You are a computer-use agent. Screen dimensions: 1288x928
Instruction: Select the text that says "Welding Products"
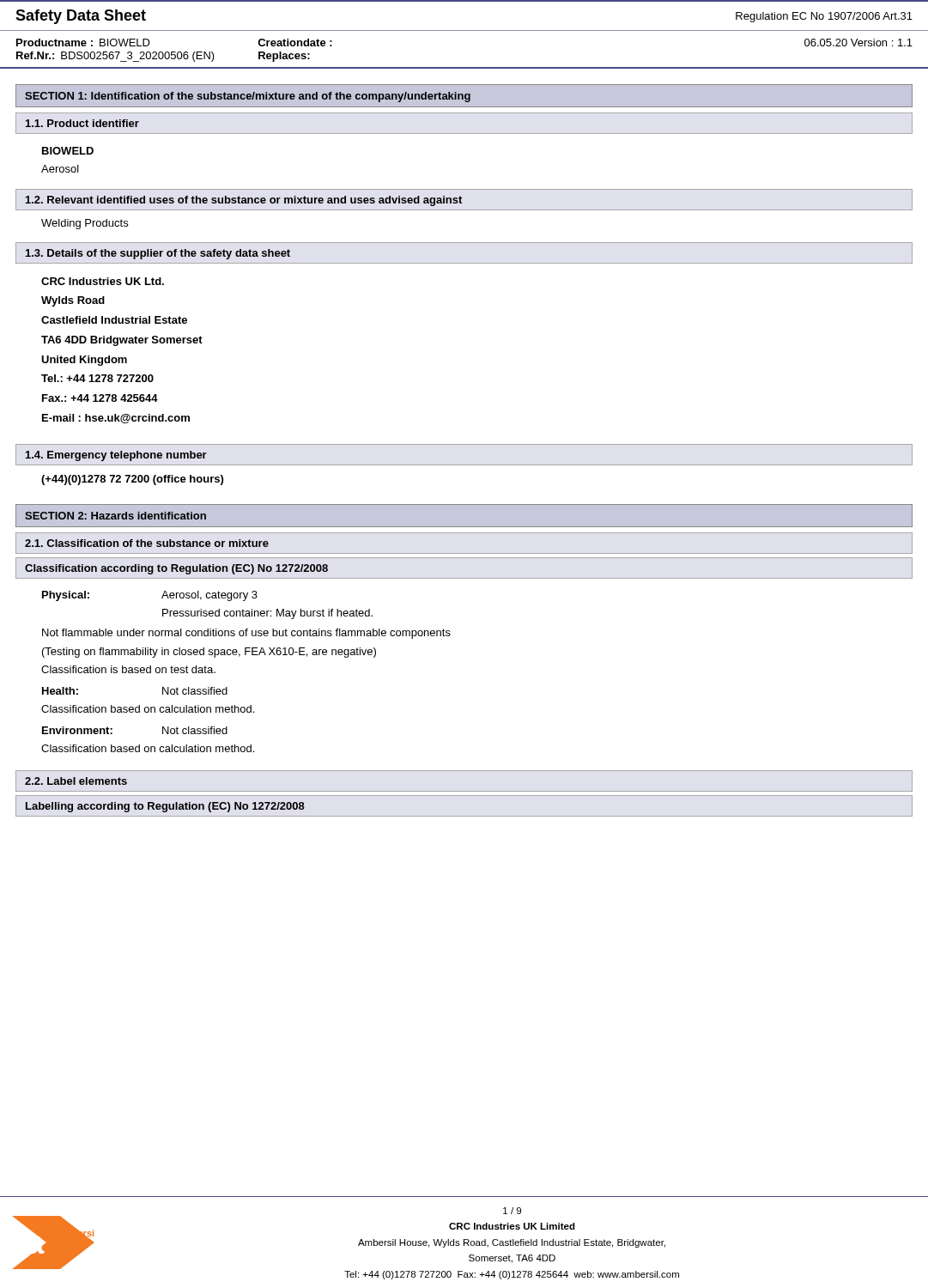coord(85,222)
